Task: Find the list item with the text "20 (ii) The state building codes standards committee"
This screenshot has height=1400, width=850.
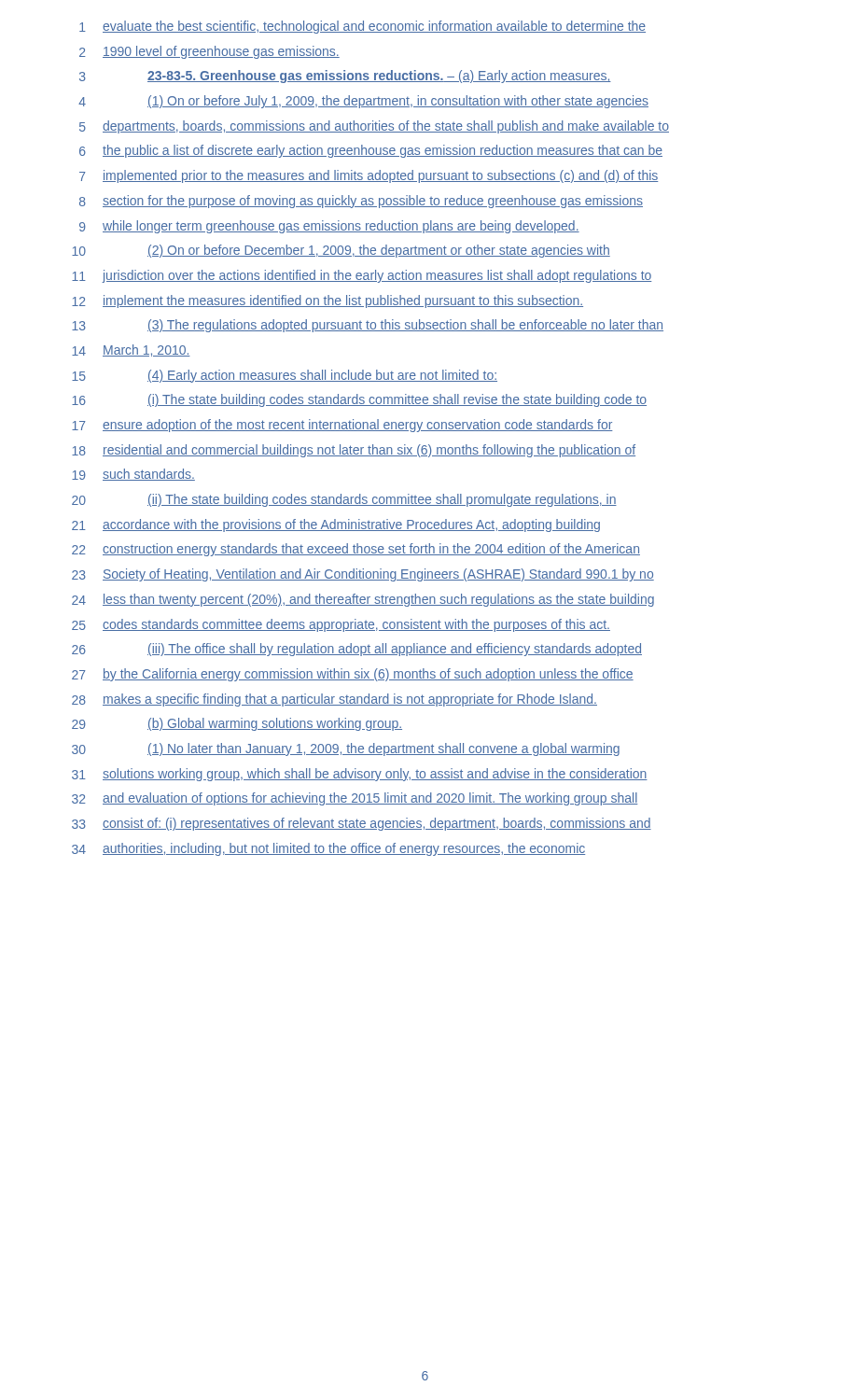Action: (434, 501)
